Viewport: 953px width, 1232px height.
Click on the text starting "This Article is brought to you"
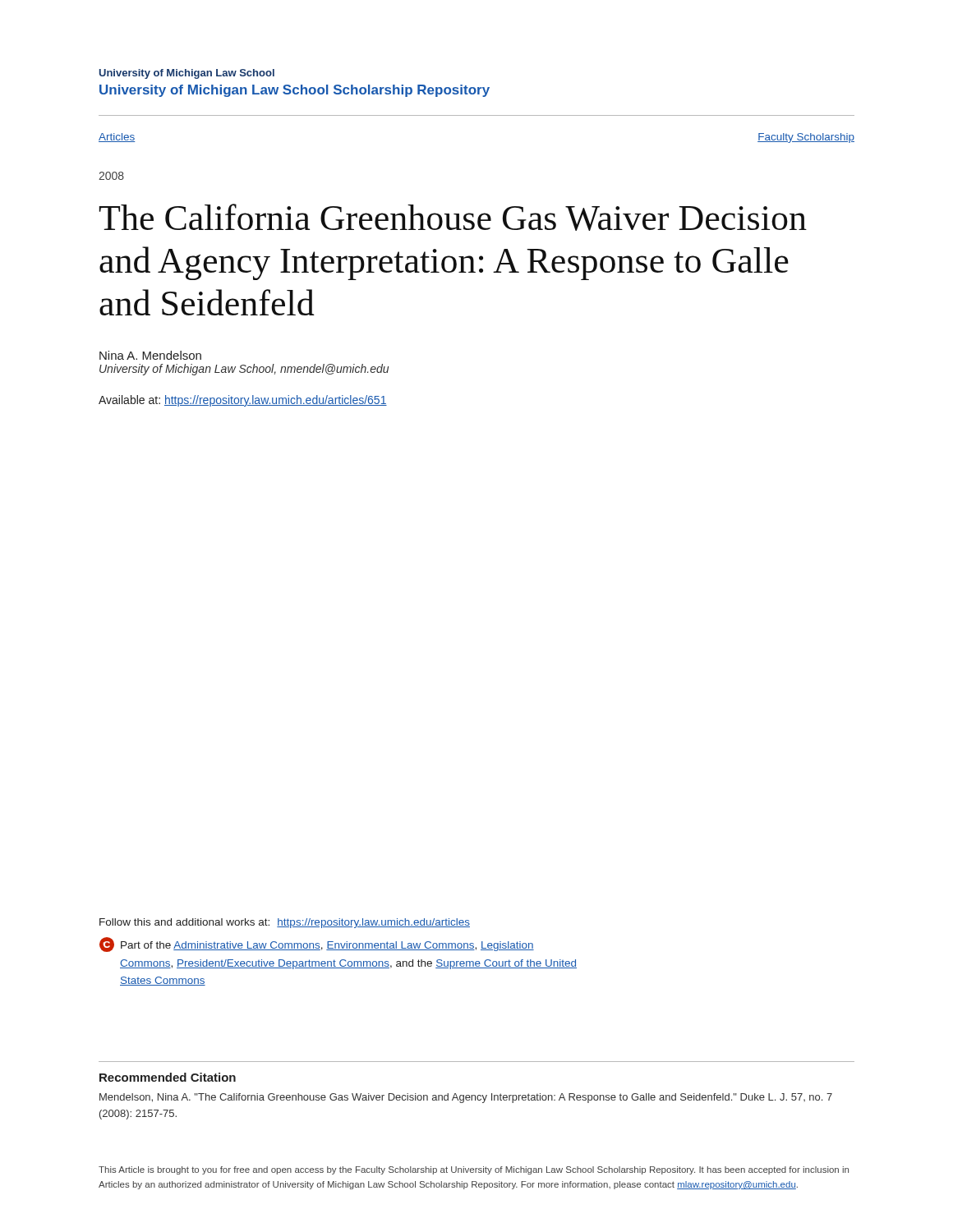474,1177
